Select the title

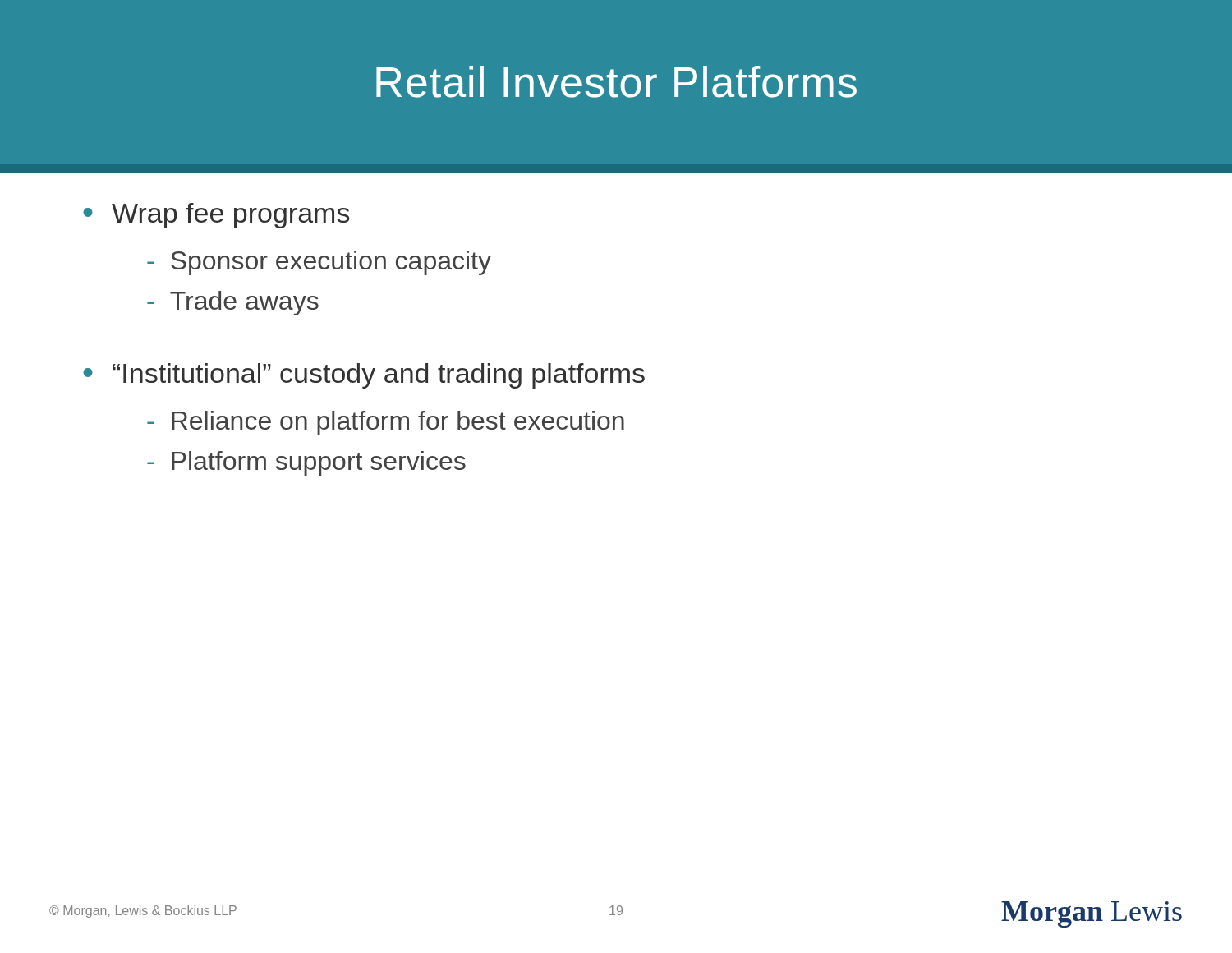point(616,82)
